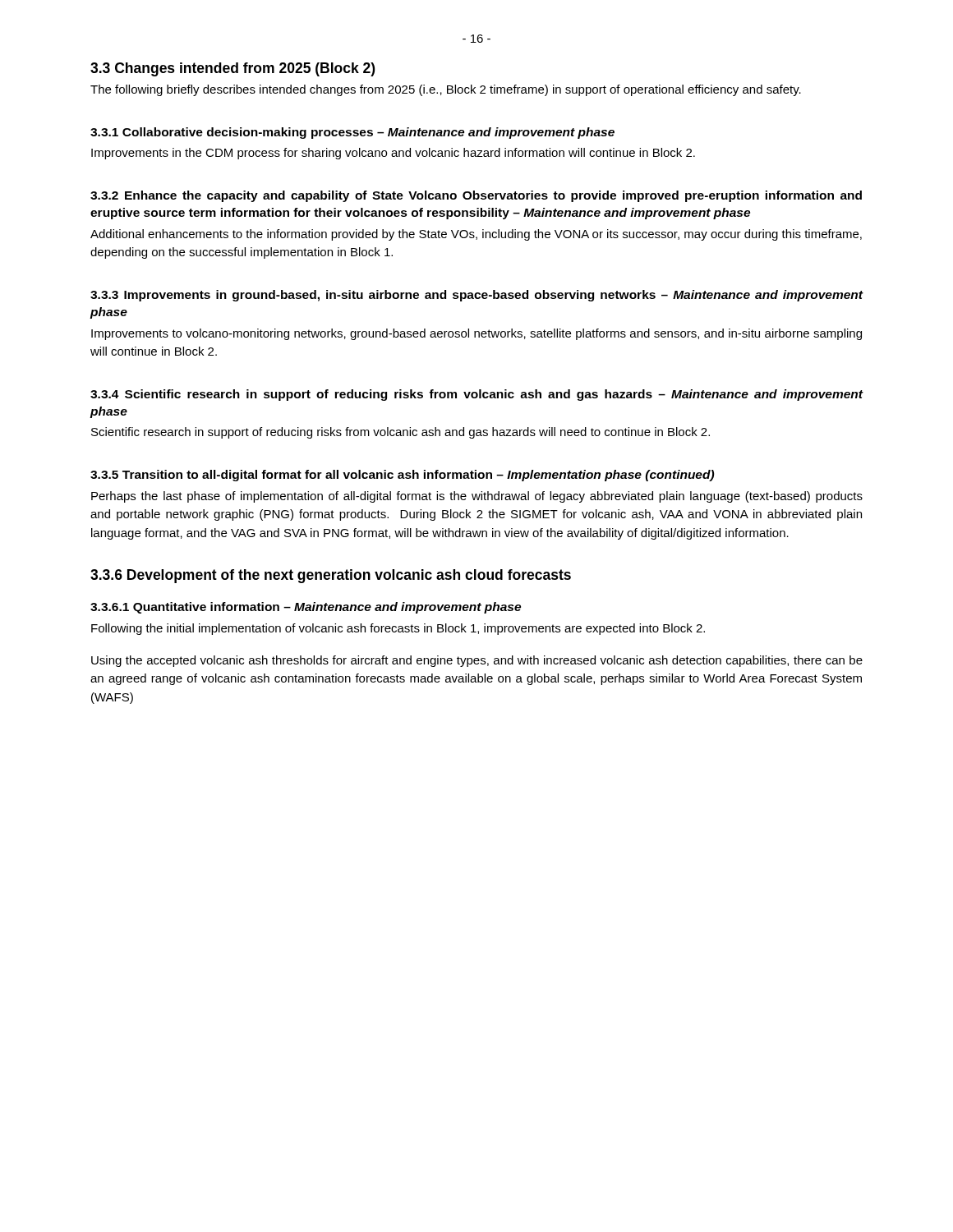Find the section header on this page that starts "3.3.5 Transition to"
953x1232 pixels.
402,474
